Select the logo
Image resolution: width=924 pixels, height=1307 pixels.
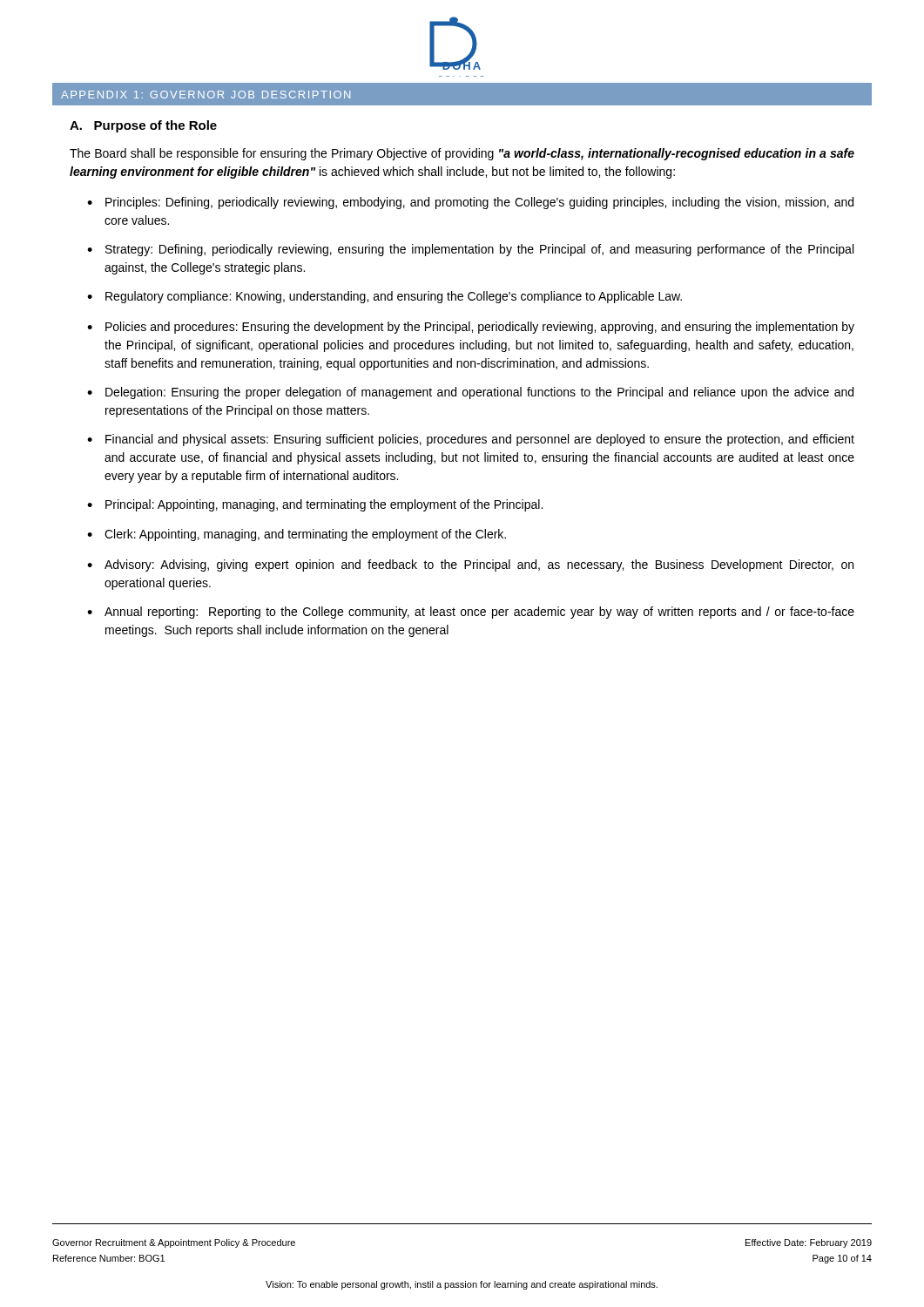click(x=462, y=48)
